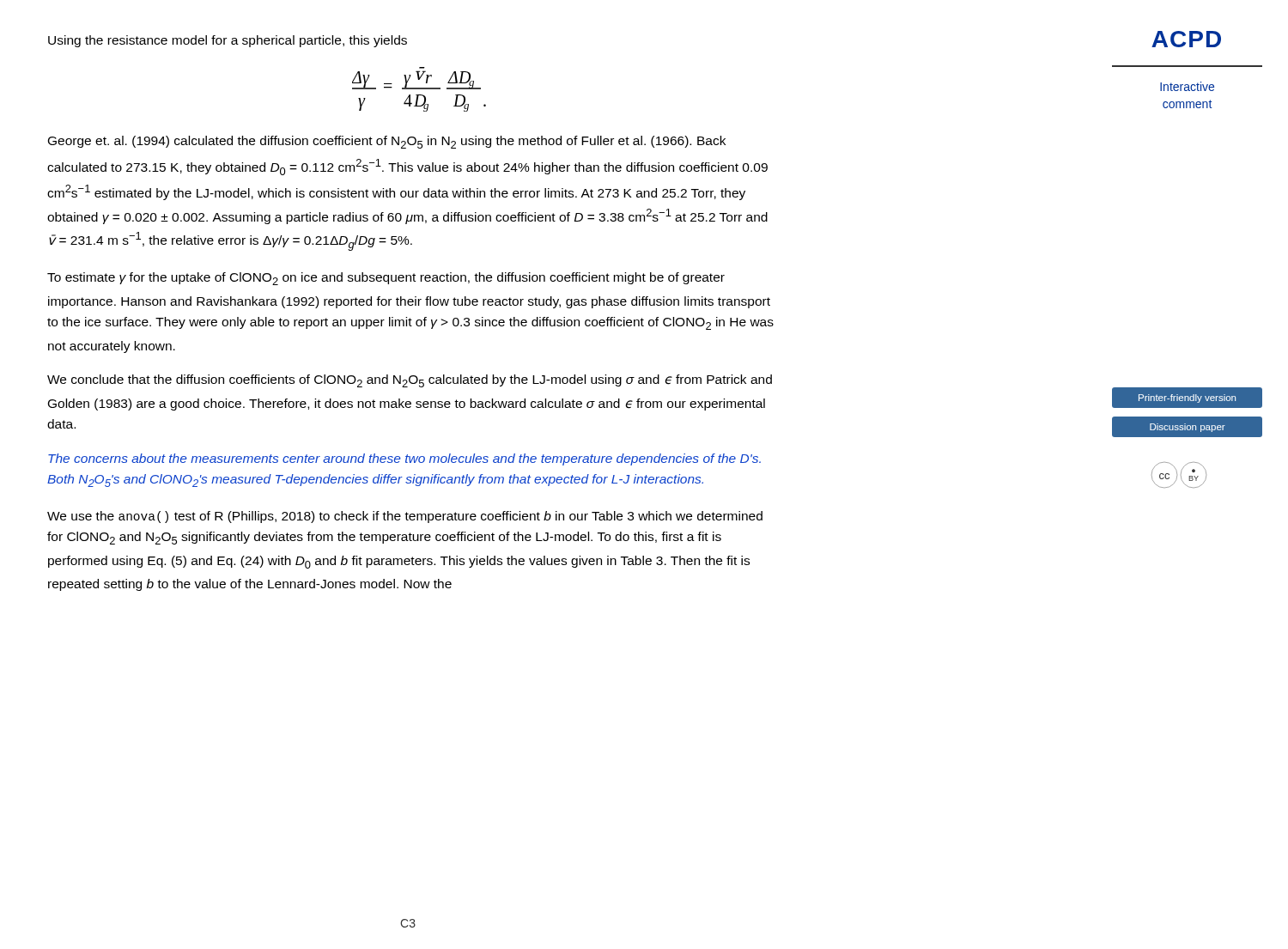Click on the text block with the text "To estimate γ"
The image size is (1288, 949).
[410, 311]
